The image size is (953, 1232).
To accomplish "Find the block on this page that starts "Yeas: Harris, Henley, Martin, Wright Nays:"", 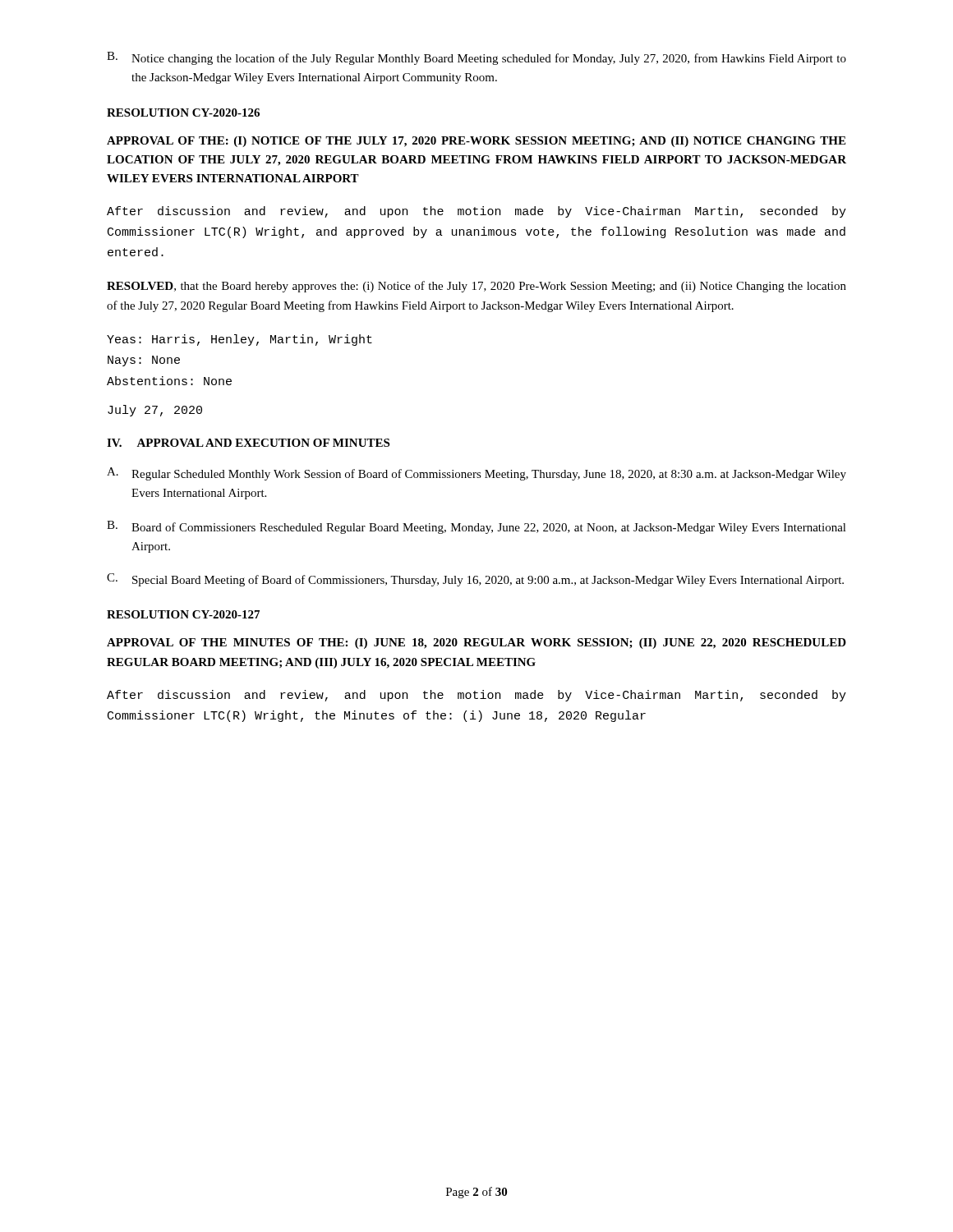I will [x=239, y=340].
